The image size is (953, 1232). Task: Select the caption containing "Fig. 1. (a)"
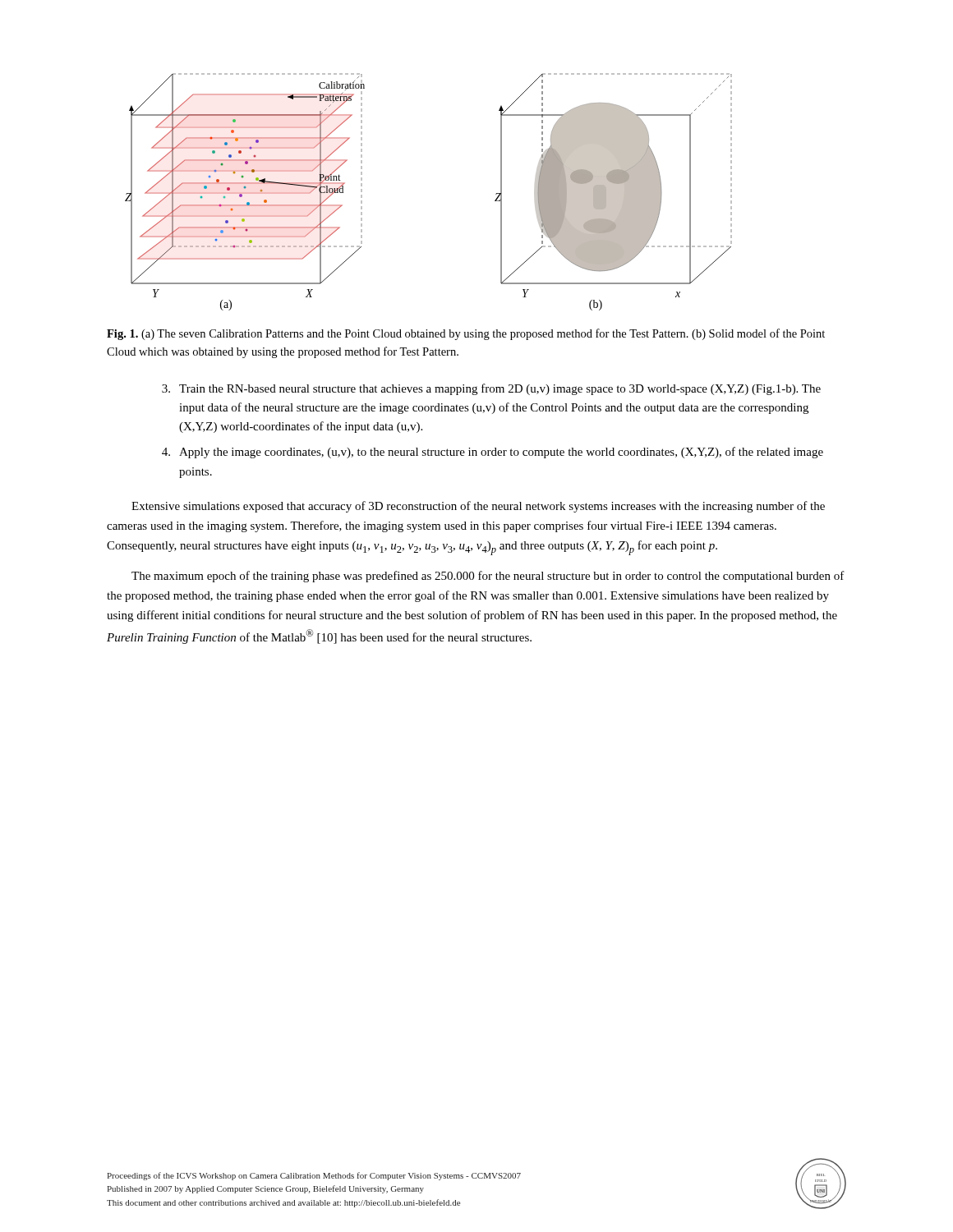466,342
